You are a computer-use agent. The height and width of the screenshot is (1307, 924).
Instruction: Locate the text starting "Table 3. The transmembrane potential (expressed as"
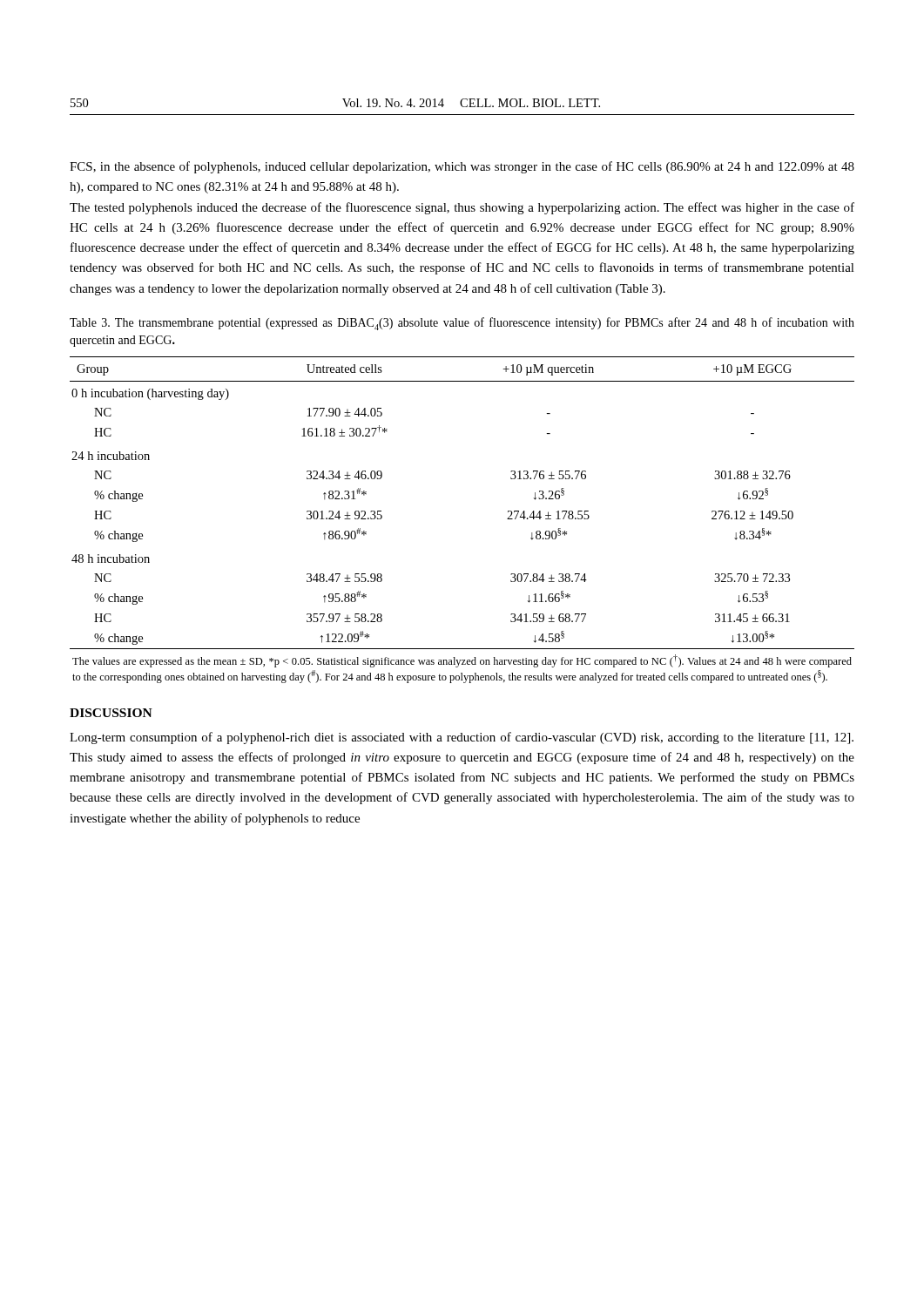coord(462,331)
